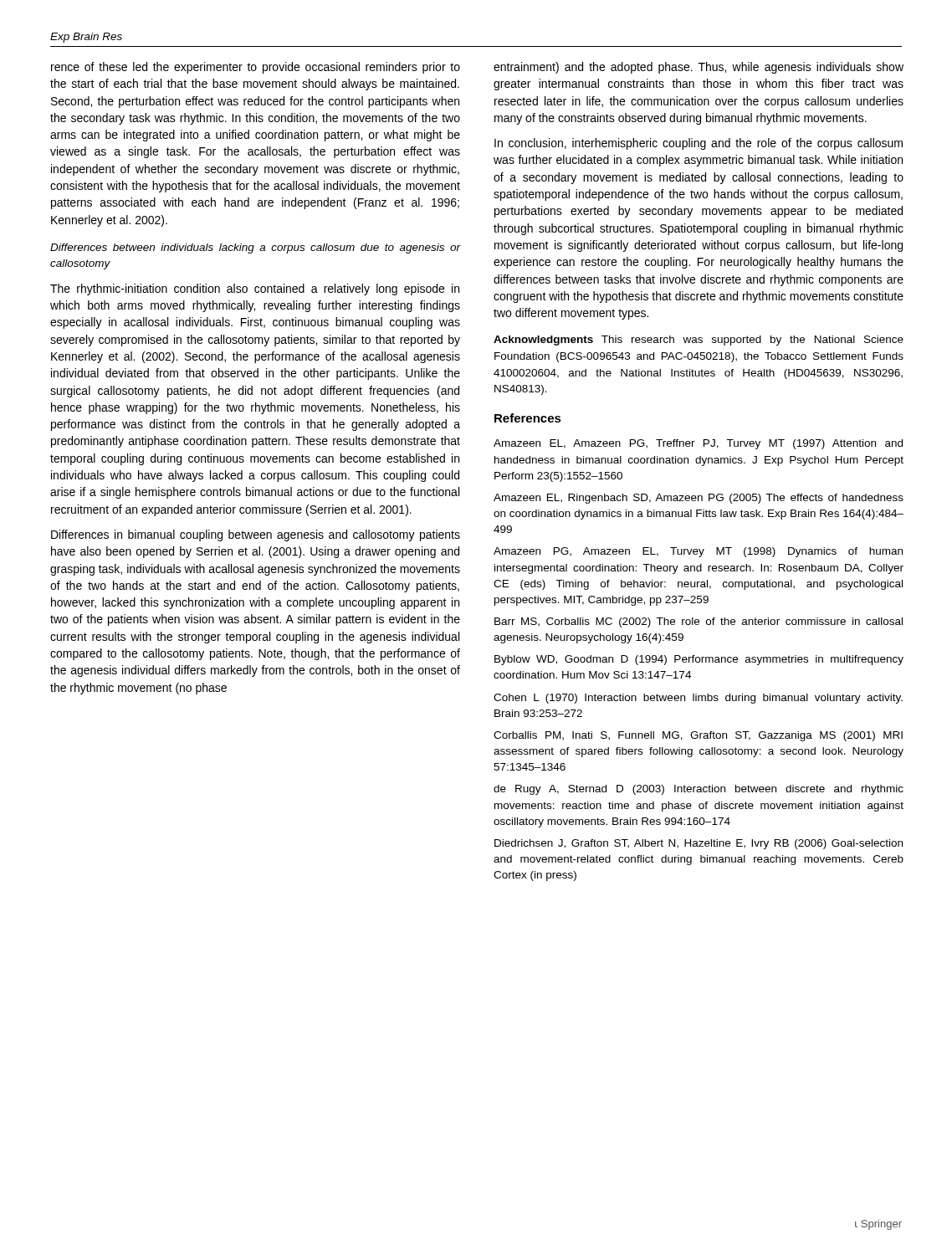Find the list item that says "Amazeen EL, Ringenbach SD, Amazeen PG (2005) The"

click(x=699, y=513)
